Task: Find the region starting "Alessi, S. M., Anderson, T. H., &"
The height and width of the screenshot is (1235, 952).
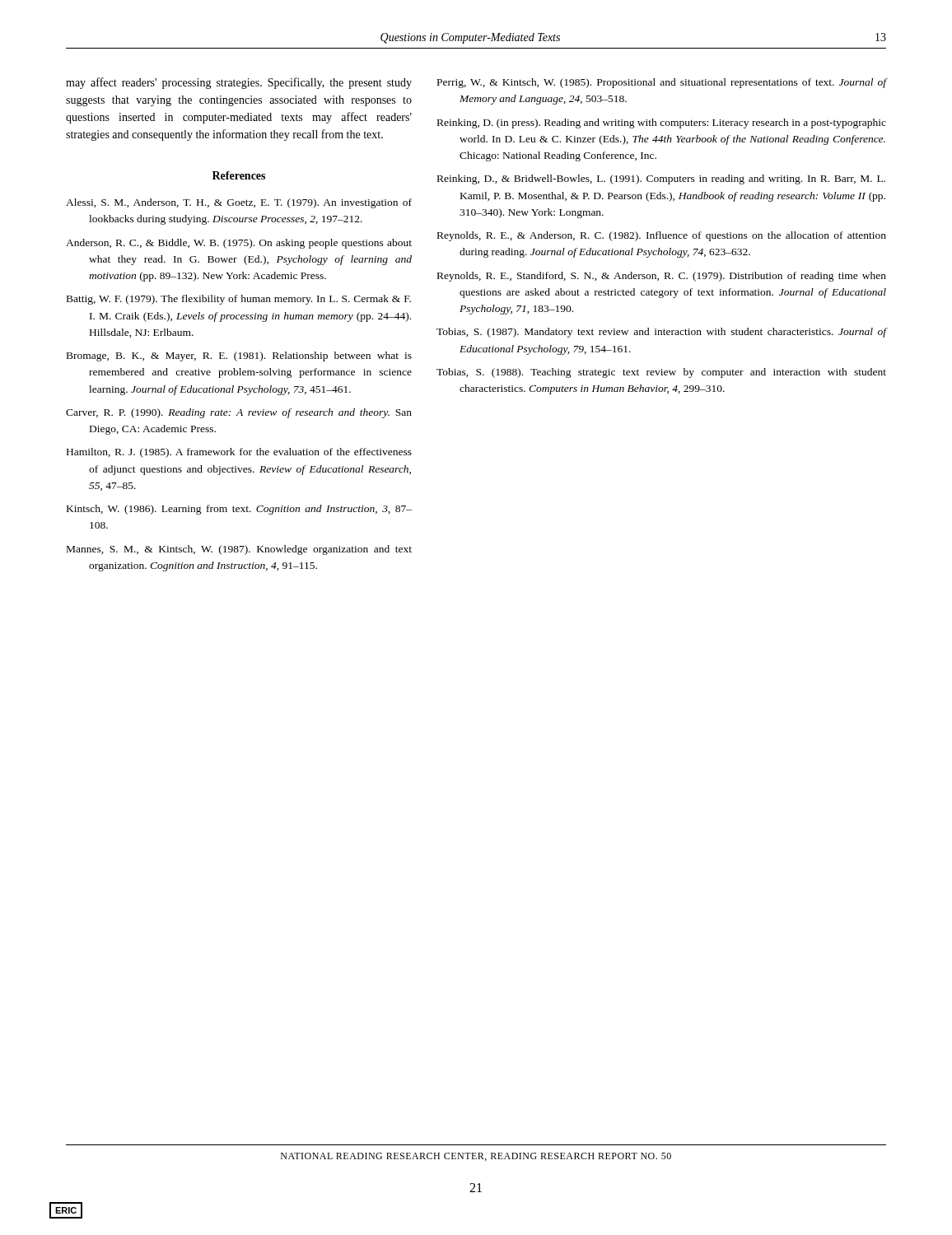Action: coord(239,211)
